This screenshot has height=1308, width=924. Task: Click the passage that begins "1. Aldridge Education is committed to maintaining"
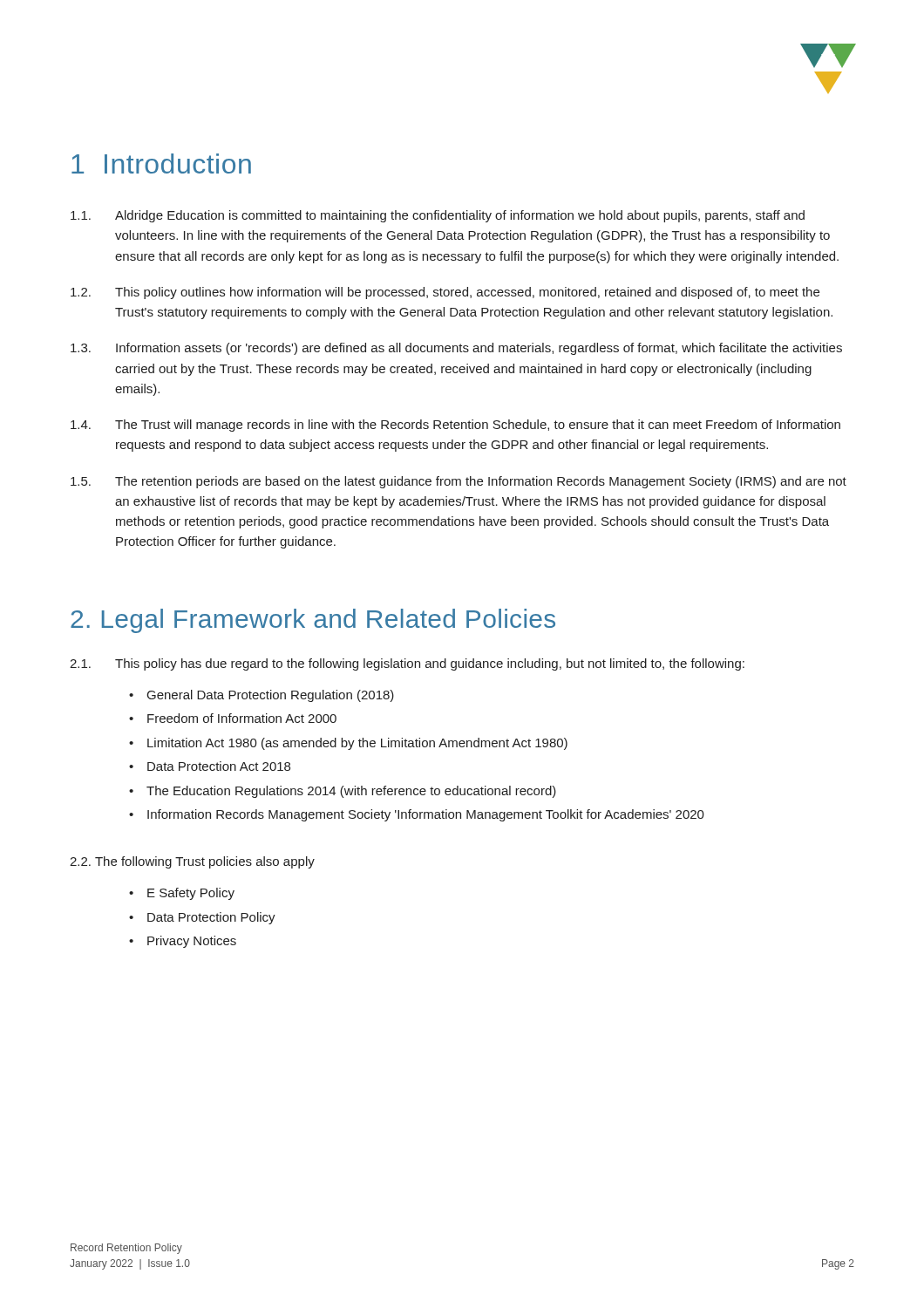click(x=462, y=235)
